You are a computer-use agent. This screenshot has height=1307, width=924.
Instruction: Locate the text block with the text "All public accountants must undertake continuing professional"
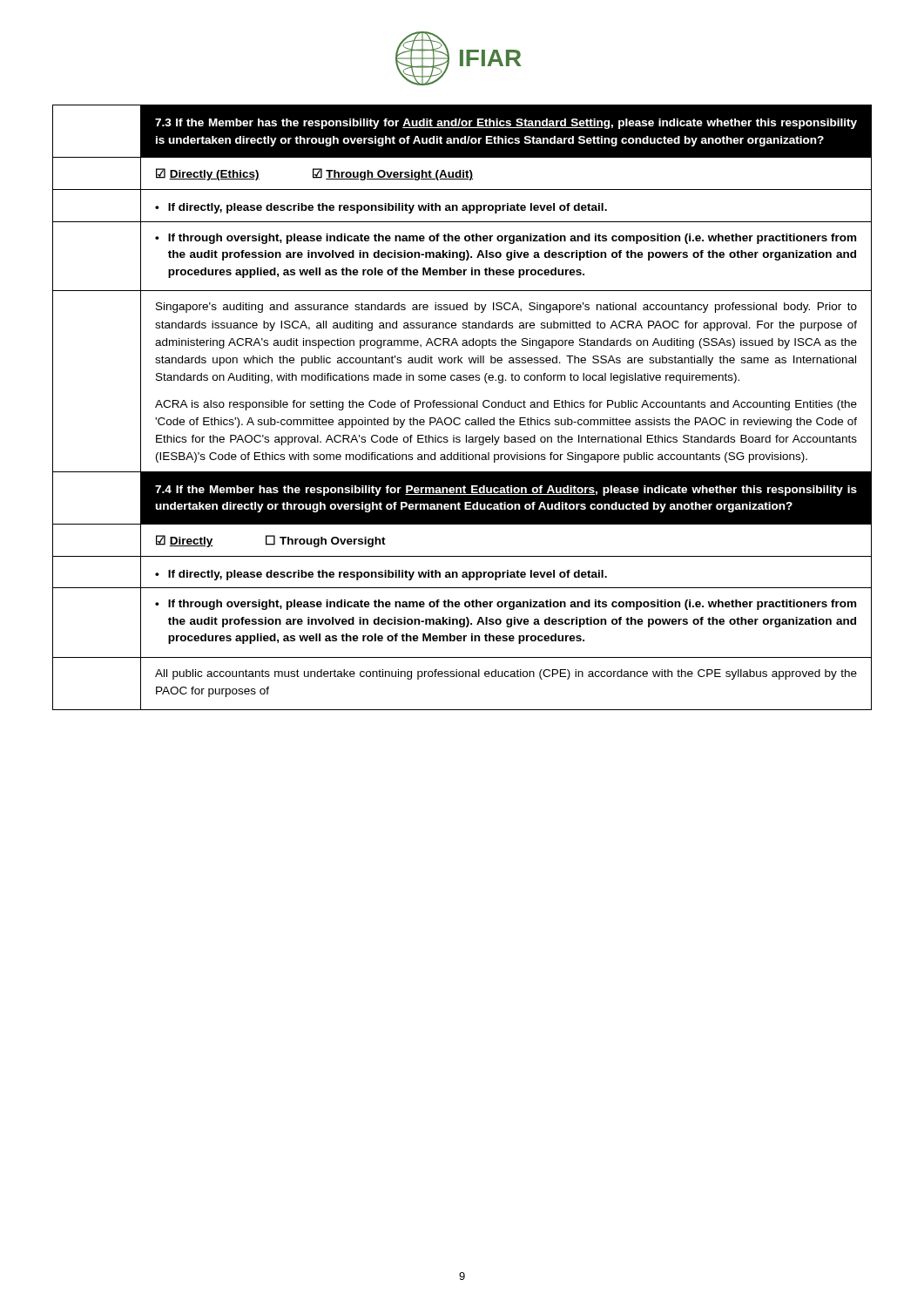pyautogui.click(x=506, y=682)
